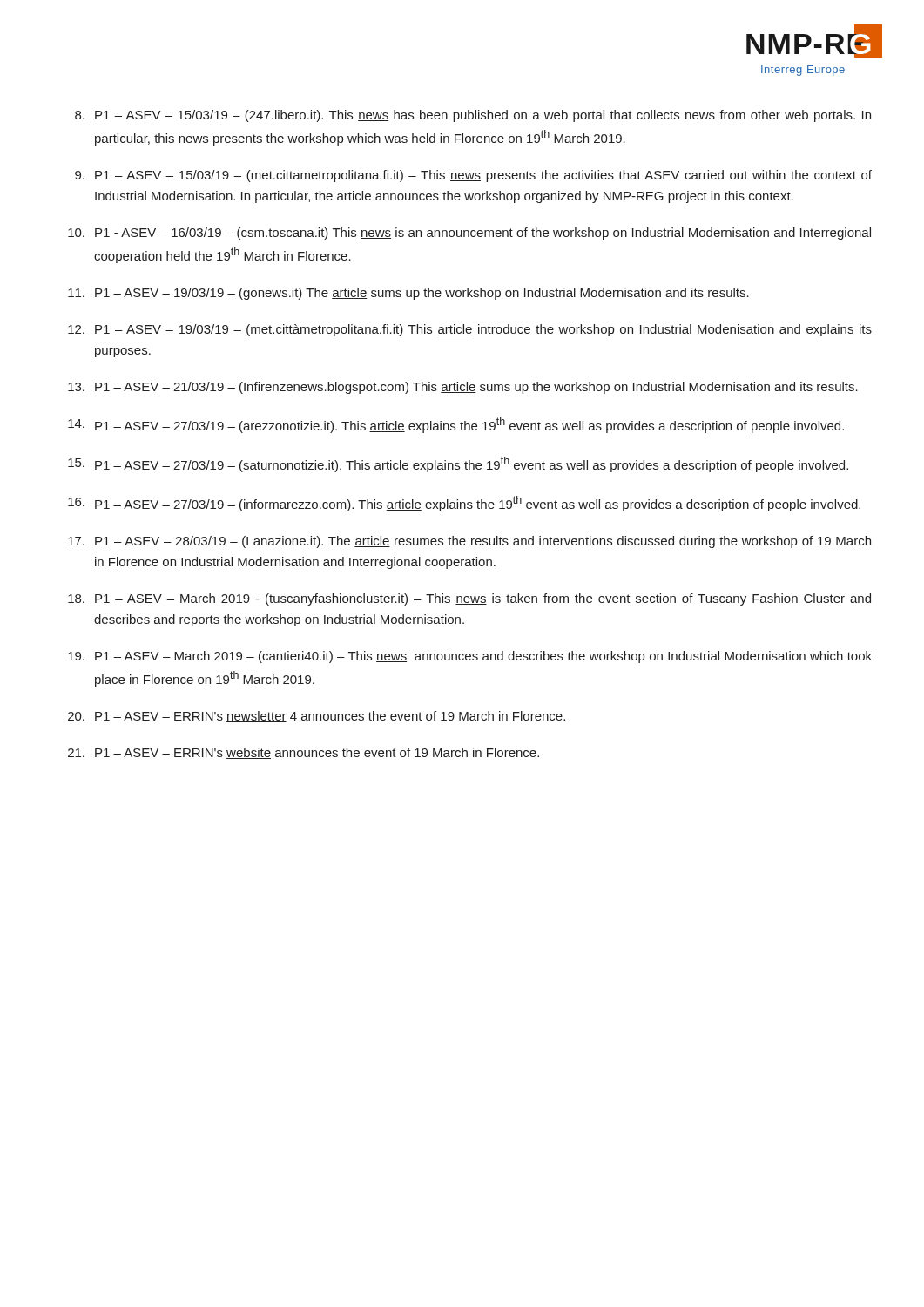Find the list item that reads "14. P1 – ASEV –"
Image resolution: width=924 pixels, height=1307 pixels.
462,425
